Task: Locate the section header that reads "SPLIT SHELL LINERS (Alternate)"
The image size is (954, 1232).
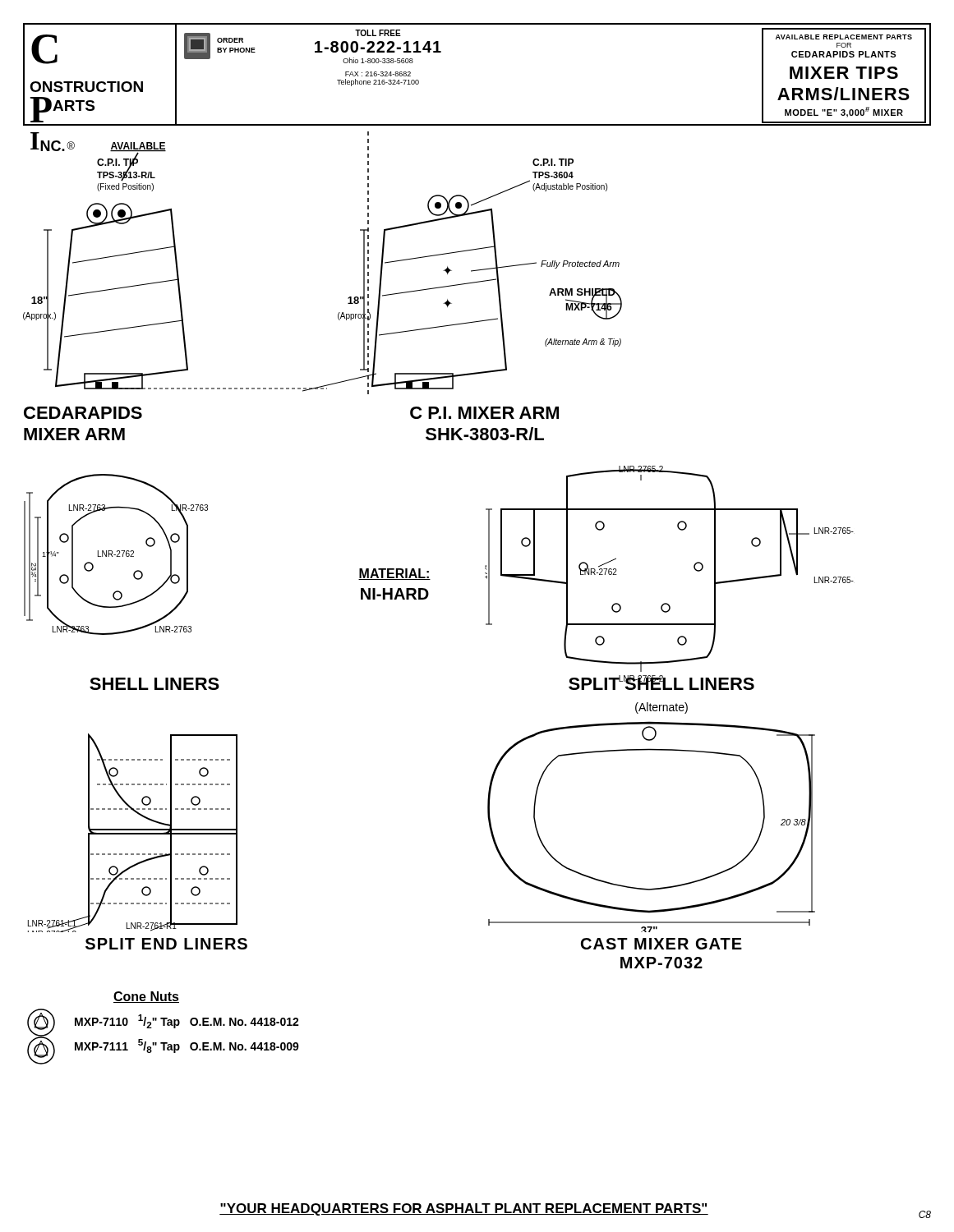Action: [x=661, y=694]
